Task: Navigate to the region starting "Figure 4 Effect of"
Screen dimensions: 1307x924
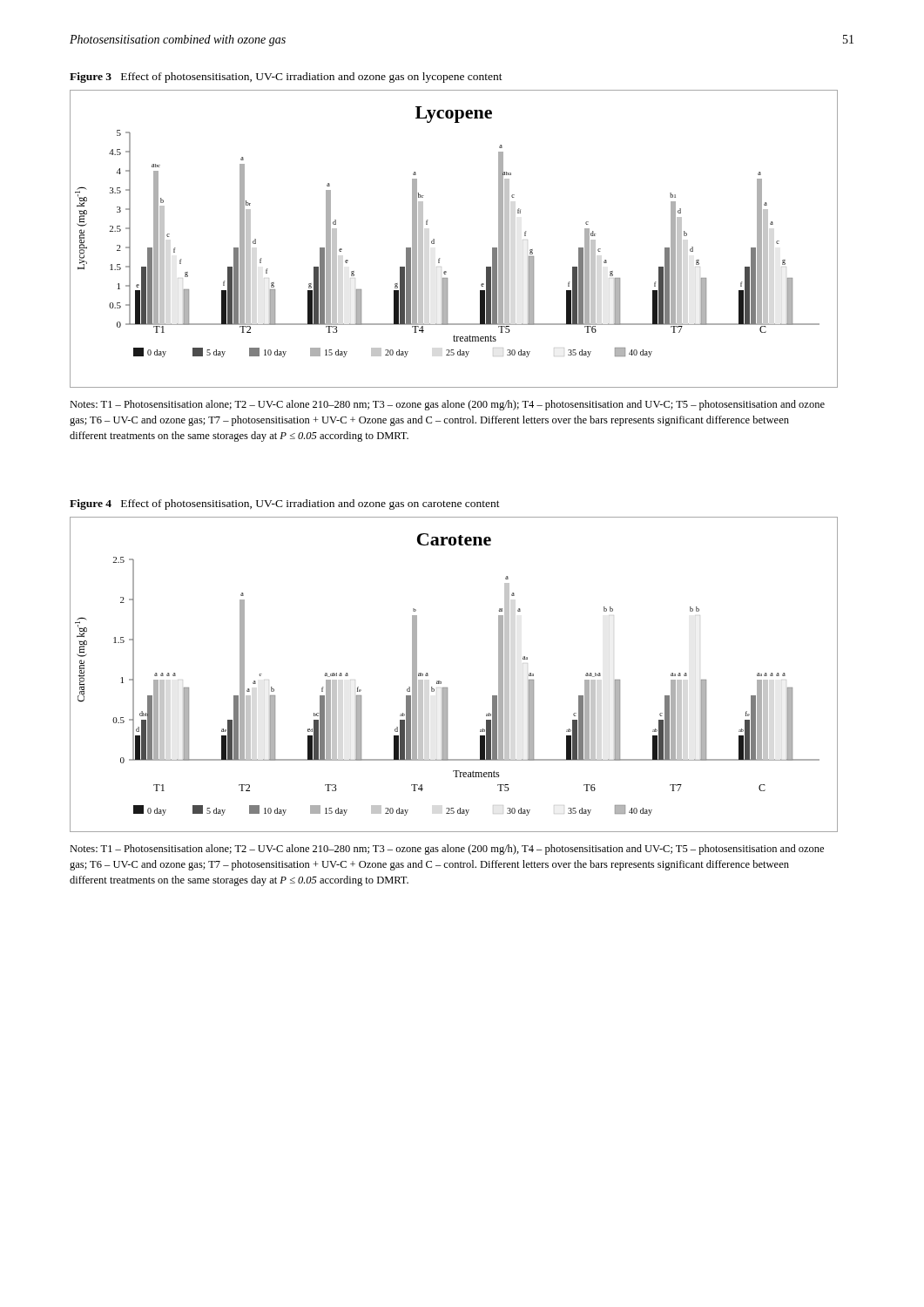Action: point(285,503)
